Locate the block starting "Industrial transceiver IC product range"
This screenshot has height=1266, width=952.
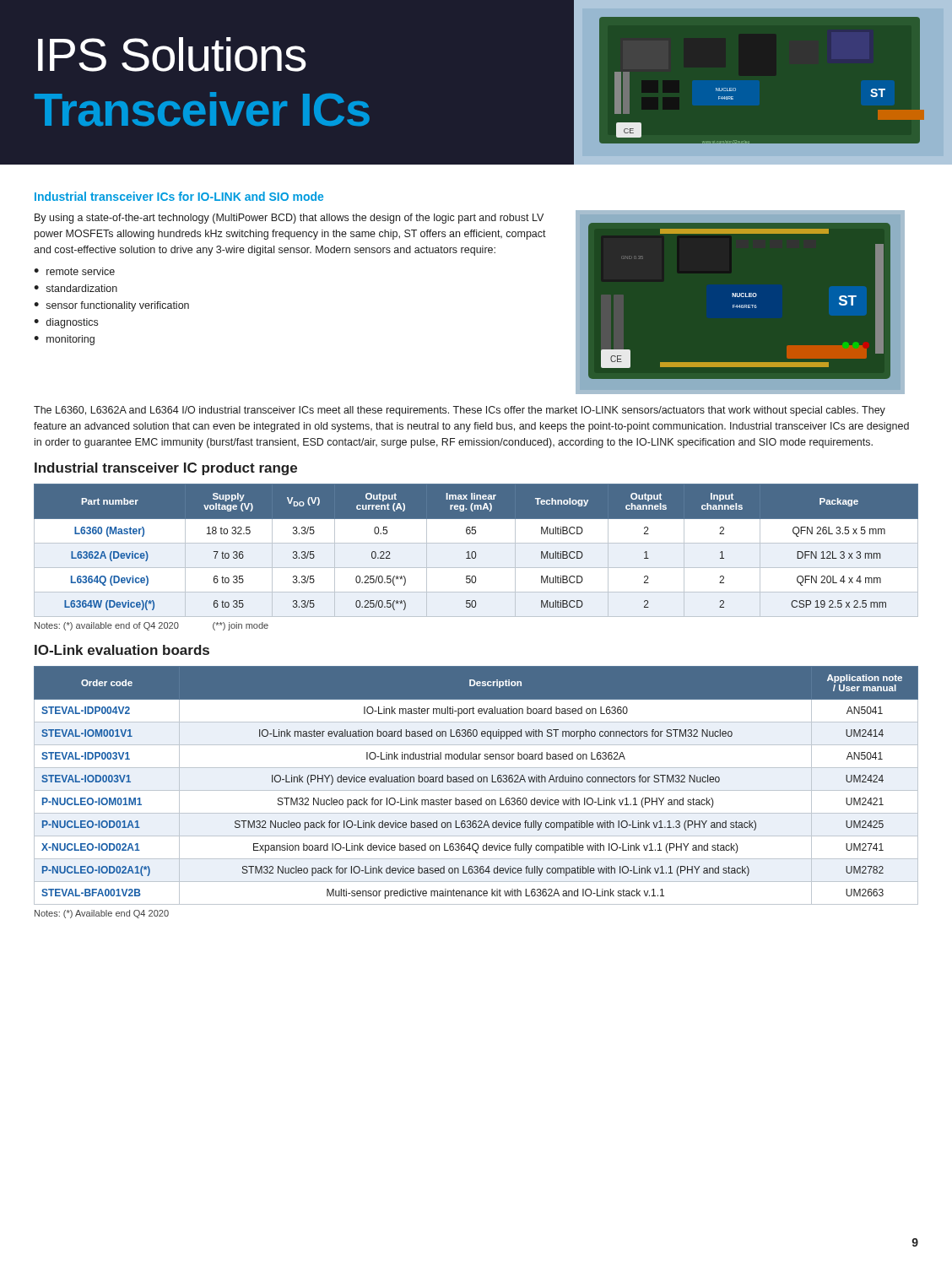(166, 468)
